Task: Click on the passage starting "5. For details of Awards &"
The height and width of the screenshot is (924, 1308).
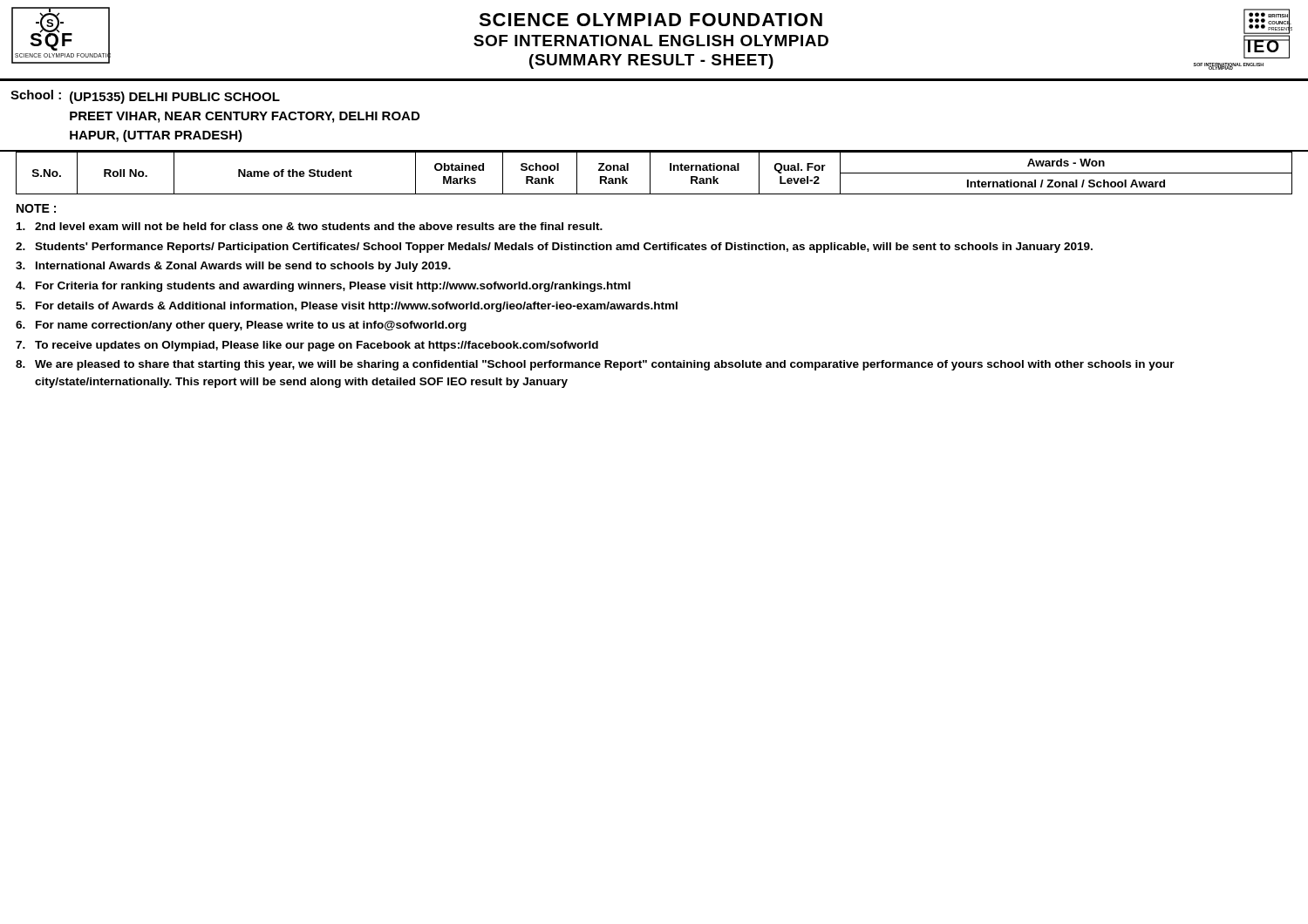Action: coord(347,305)
